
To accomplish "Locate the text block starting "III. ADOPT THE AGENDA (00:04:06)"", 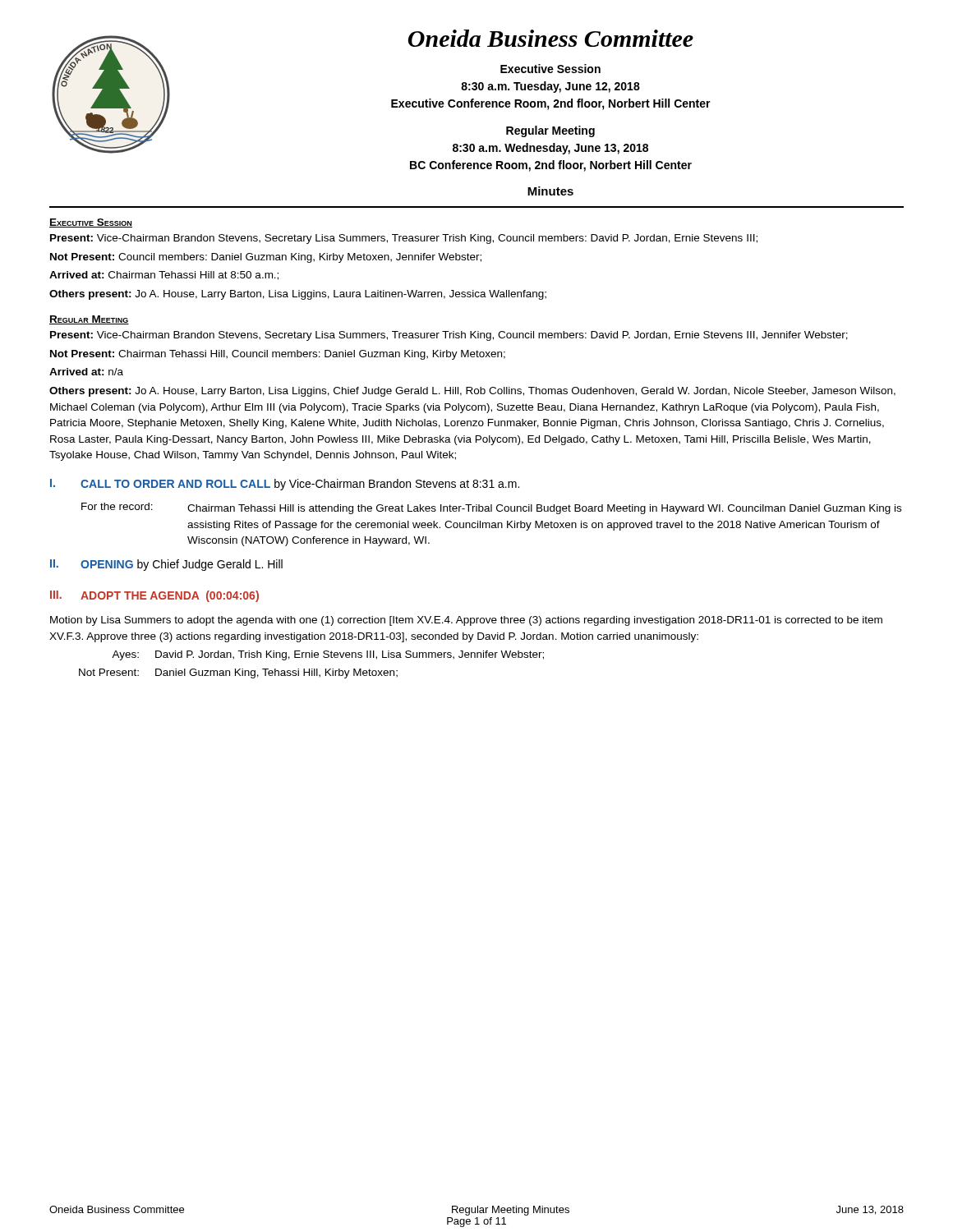I will tap(154, 596).
